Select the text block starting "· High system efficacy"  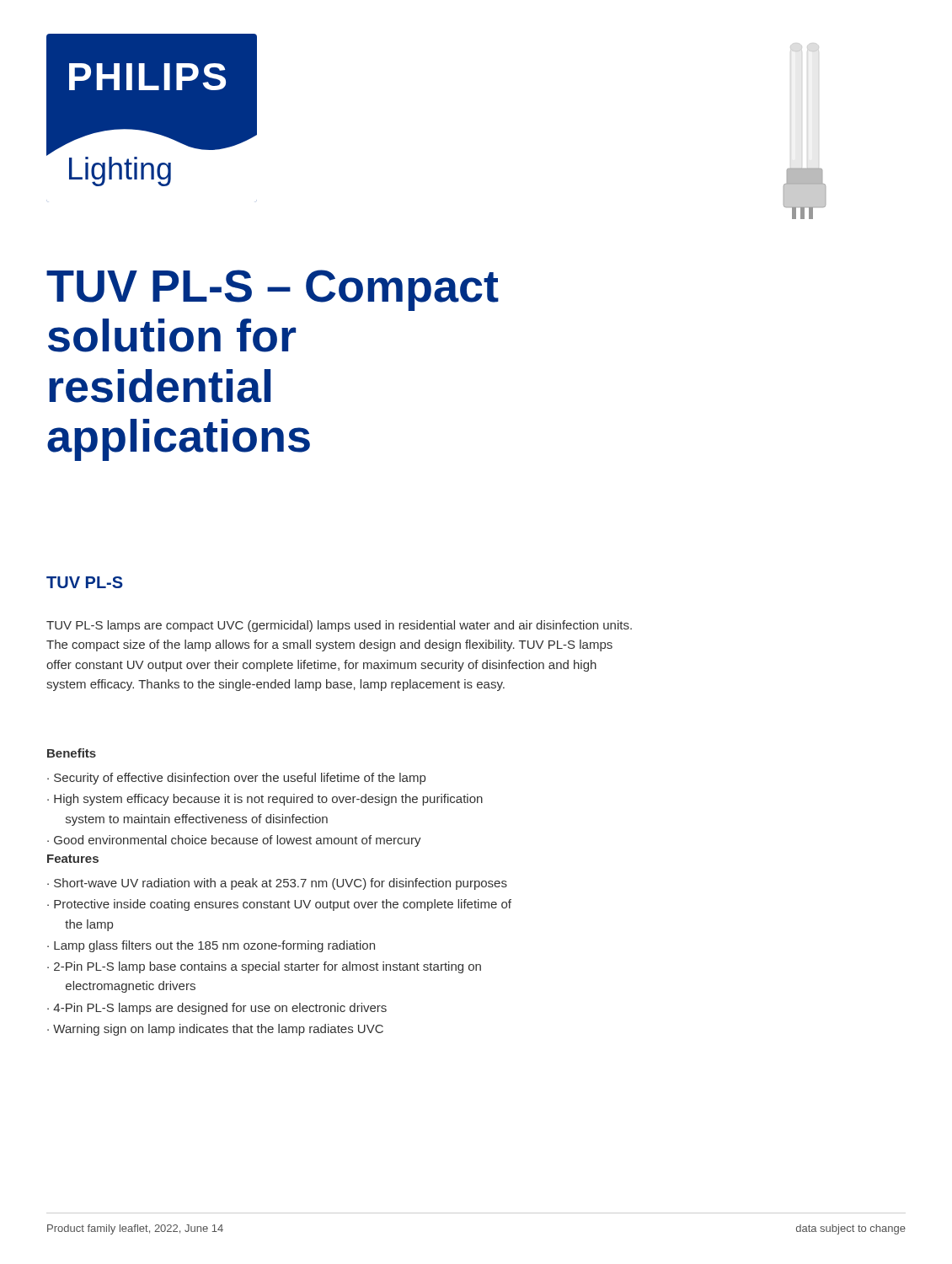coord(265,808)
